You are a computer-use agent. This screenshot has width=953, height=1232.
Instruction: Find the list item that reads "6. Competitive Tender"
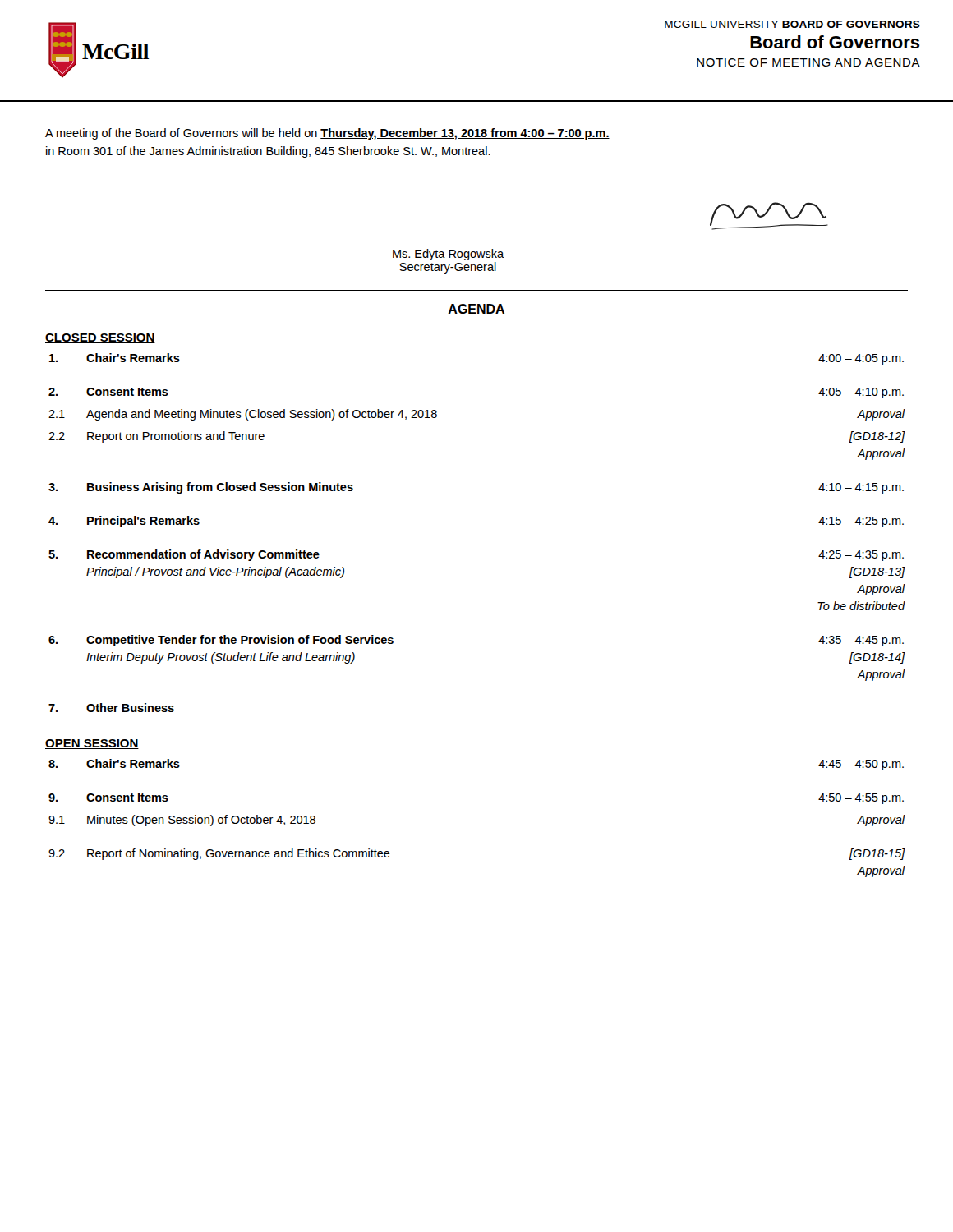pos(244,640)
